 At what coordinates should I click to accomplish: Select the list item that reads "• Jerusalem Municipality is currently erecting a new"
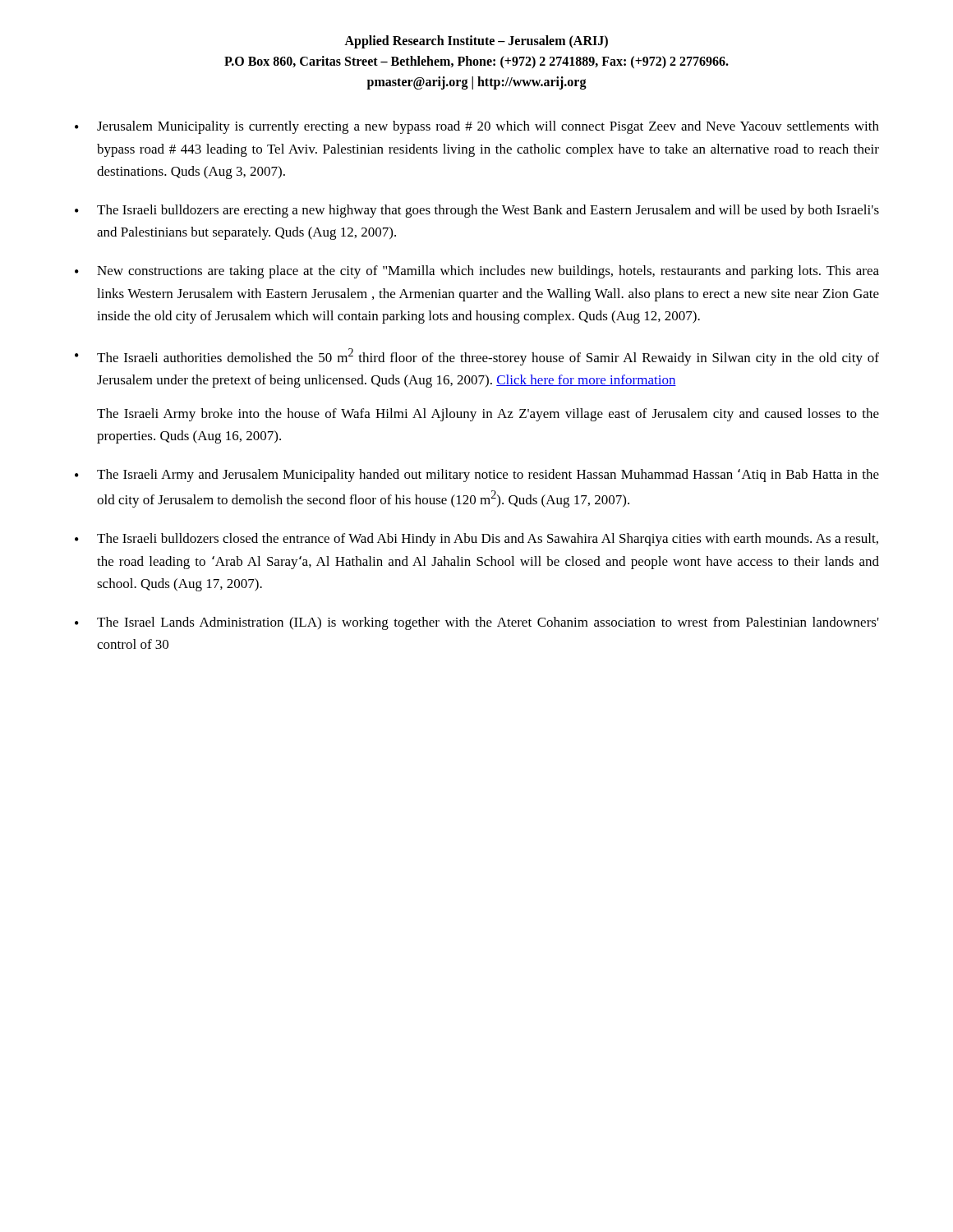[x=476, y=149]
